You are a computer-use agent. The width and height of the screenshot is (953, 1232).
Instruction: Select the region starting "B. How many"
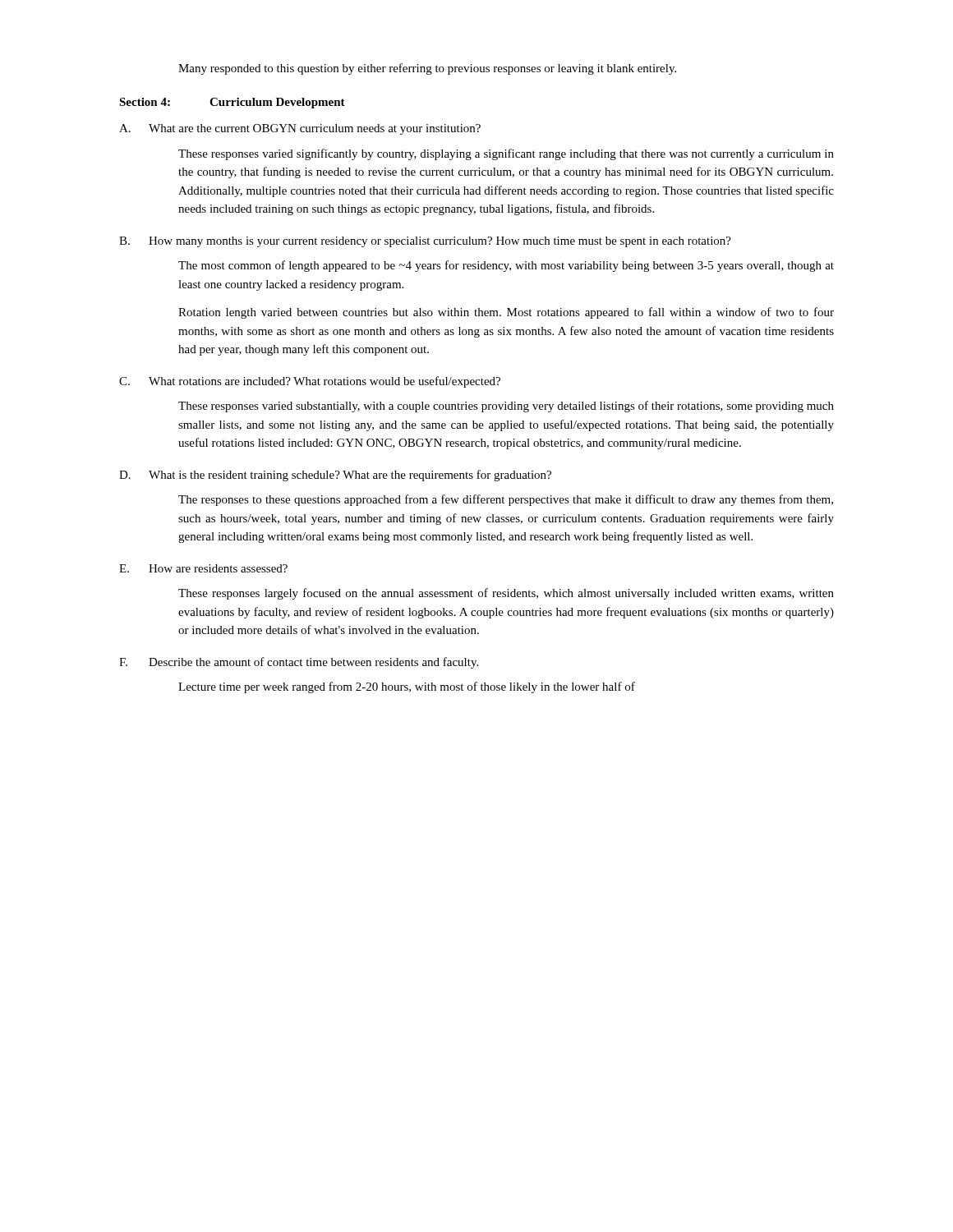pos(476,240)
